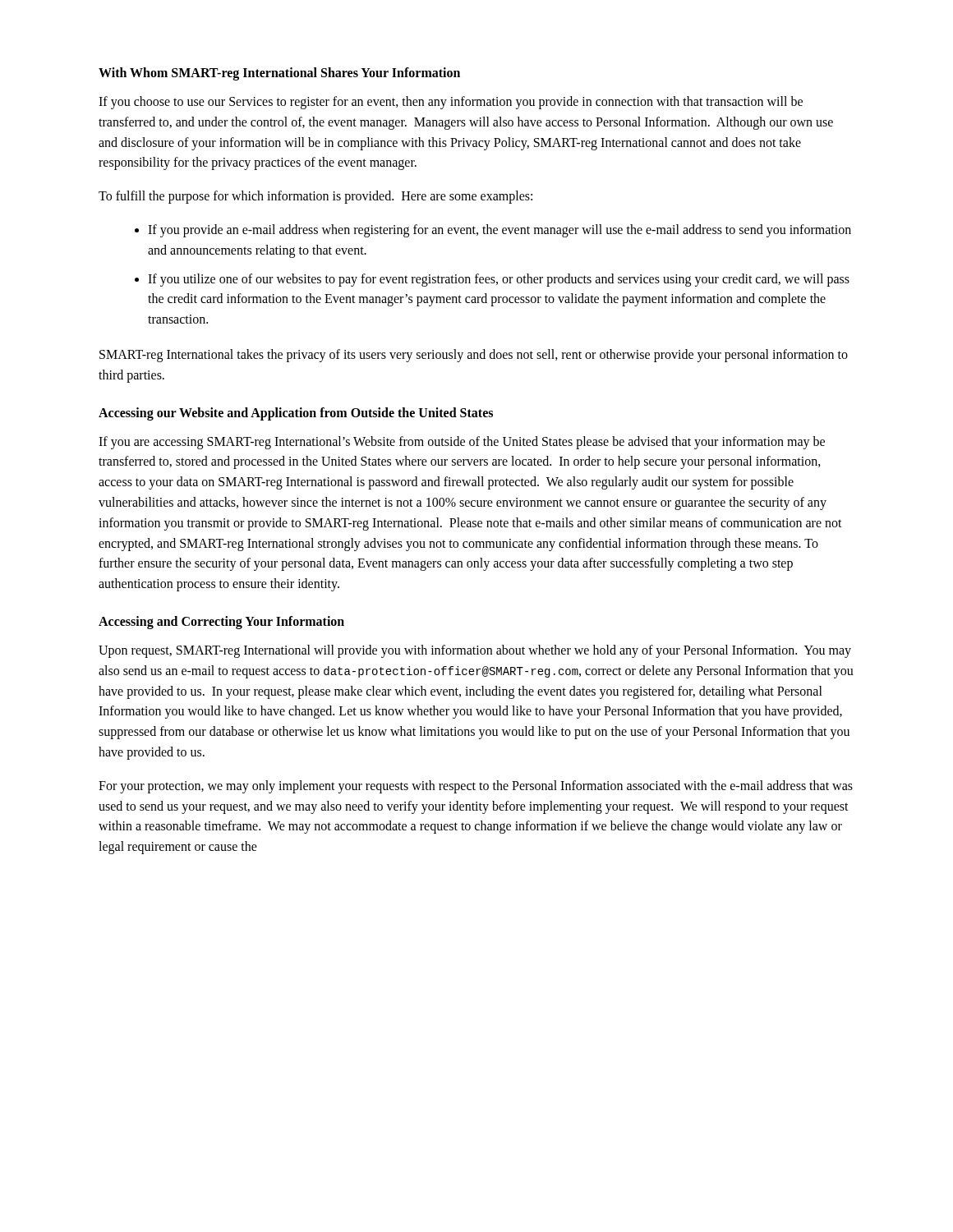This screenshot has width=953, height=1232.
Task: Navigate to the passage starting "SMART-reg International takes the privacy of its users"
Action: (x=473, y=365)
